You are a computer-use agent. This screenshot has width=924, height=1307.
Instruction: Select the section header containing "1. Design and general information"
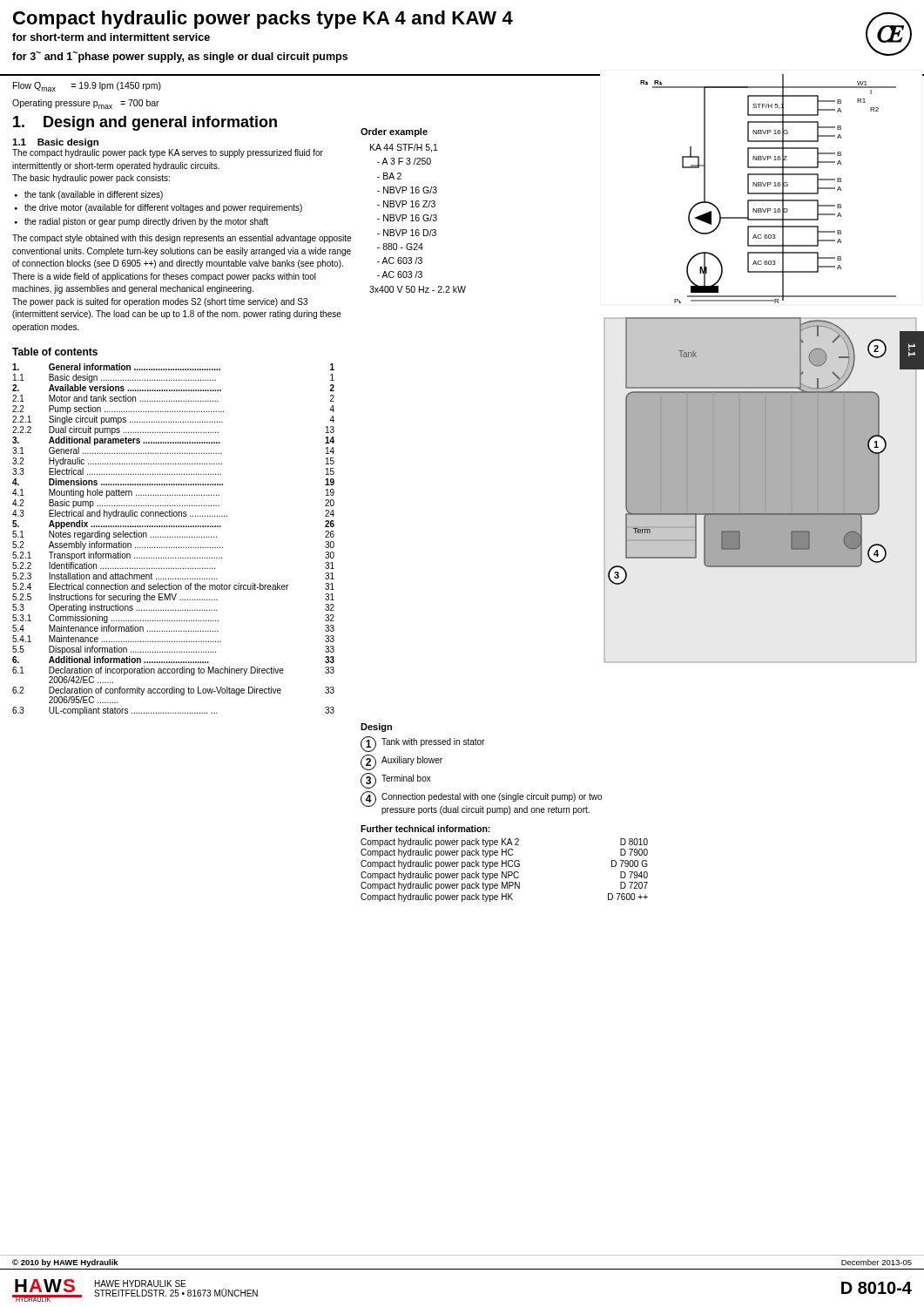click(x=145, y=122)
